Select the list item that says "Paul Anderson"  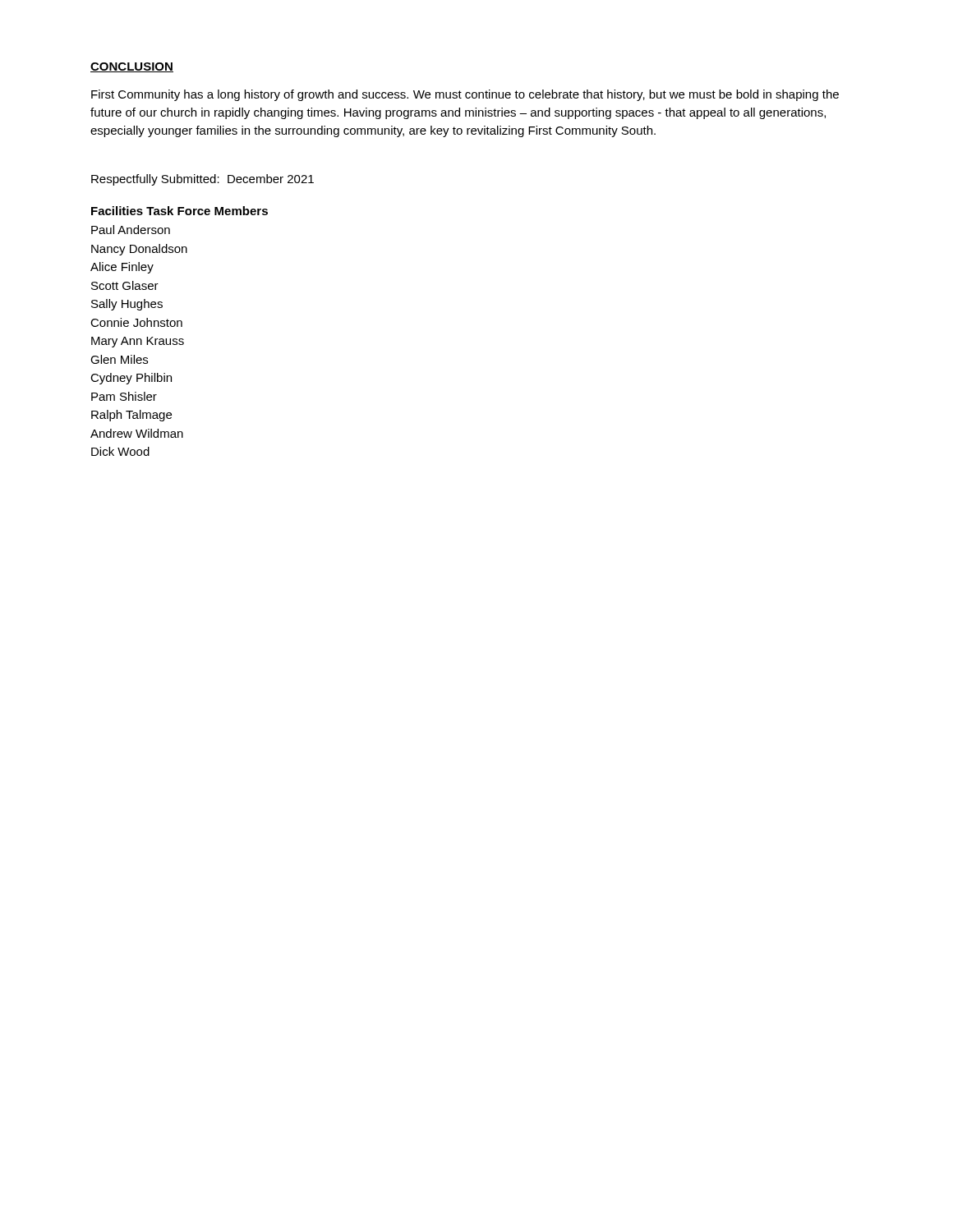click(x=130, y=230)
